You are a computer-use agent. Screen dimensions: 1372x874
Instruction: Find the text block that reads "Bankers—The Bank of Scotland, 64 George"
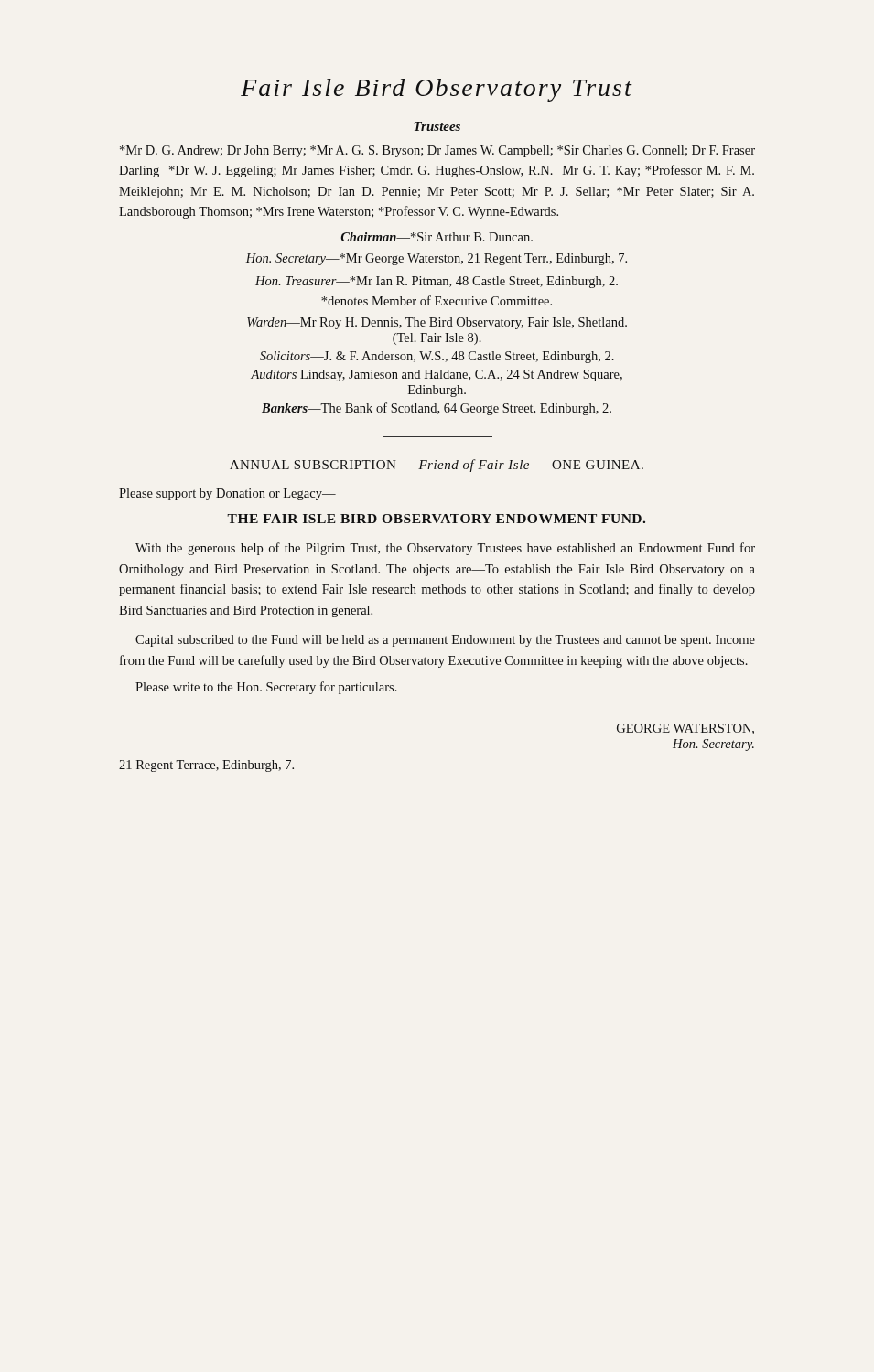(x=437, y=408)
